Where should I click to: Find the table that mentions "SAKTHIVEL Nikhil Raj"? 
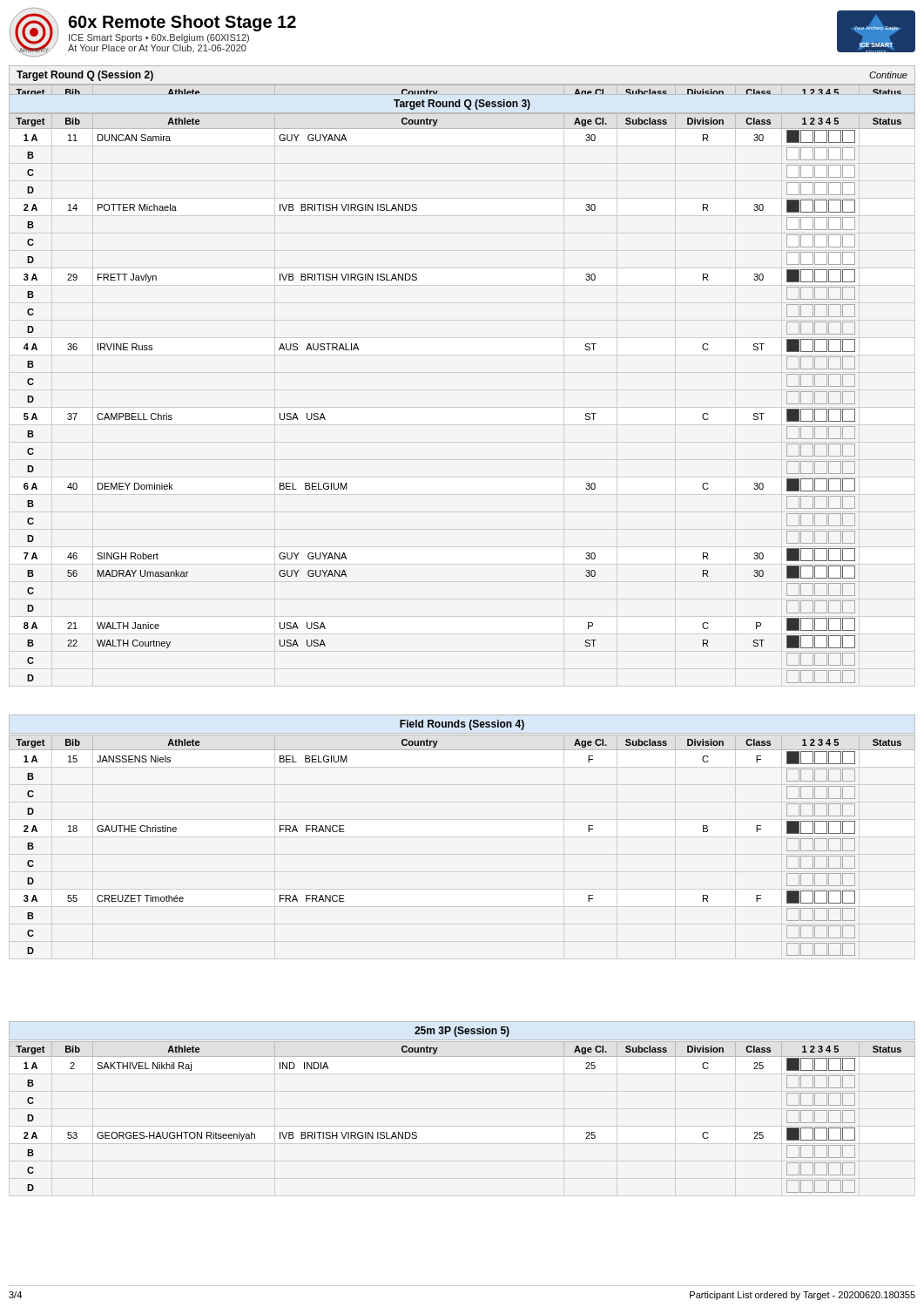tap(462, 1119)
